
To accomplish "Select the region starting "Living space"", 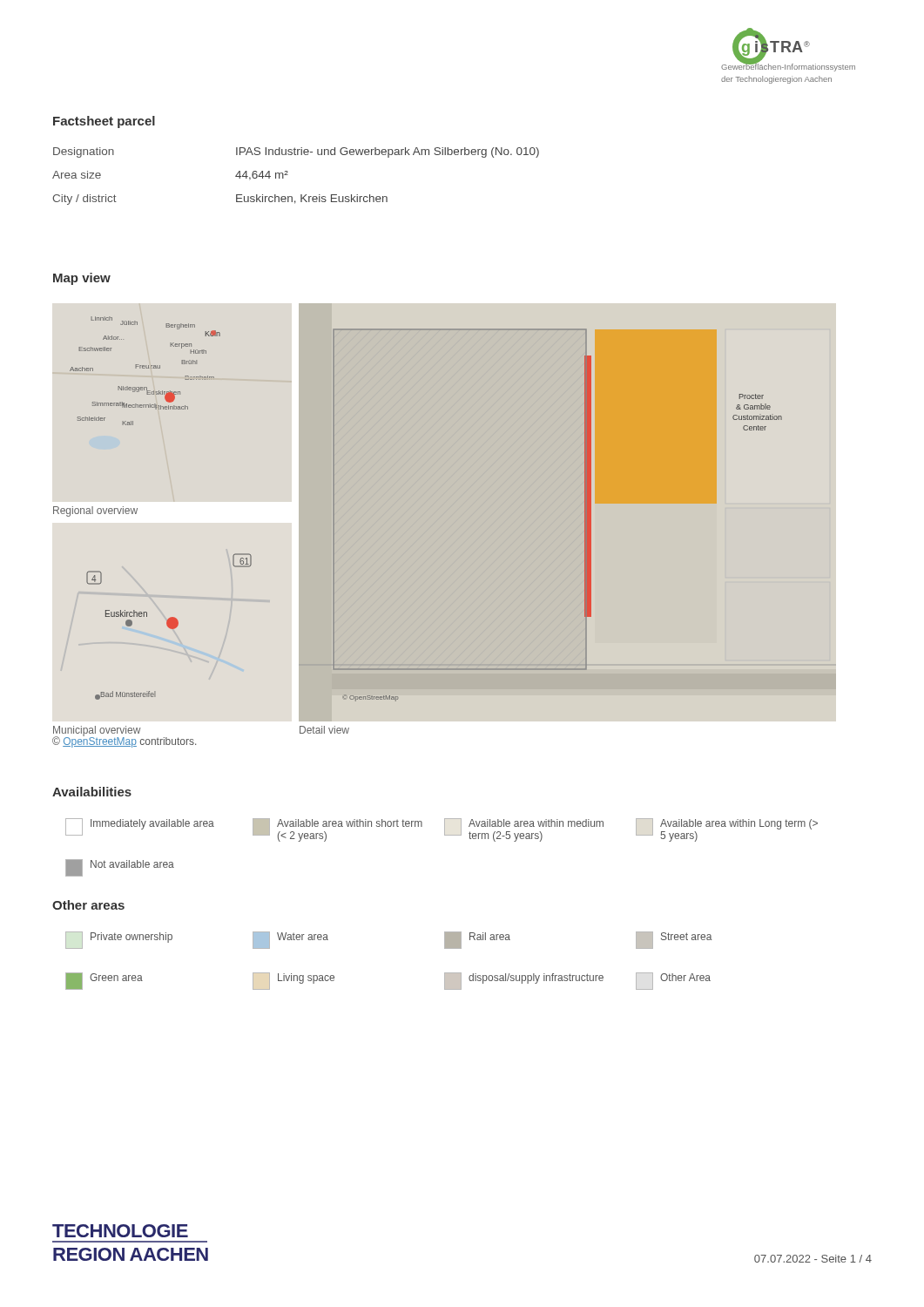I will [294, 981].
